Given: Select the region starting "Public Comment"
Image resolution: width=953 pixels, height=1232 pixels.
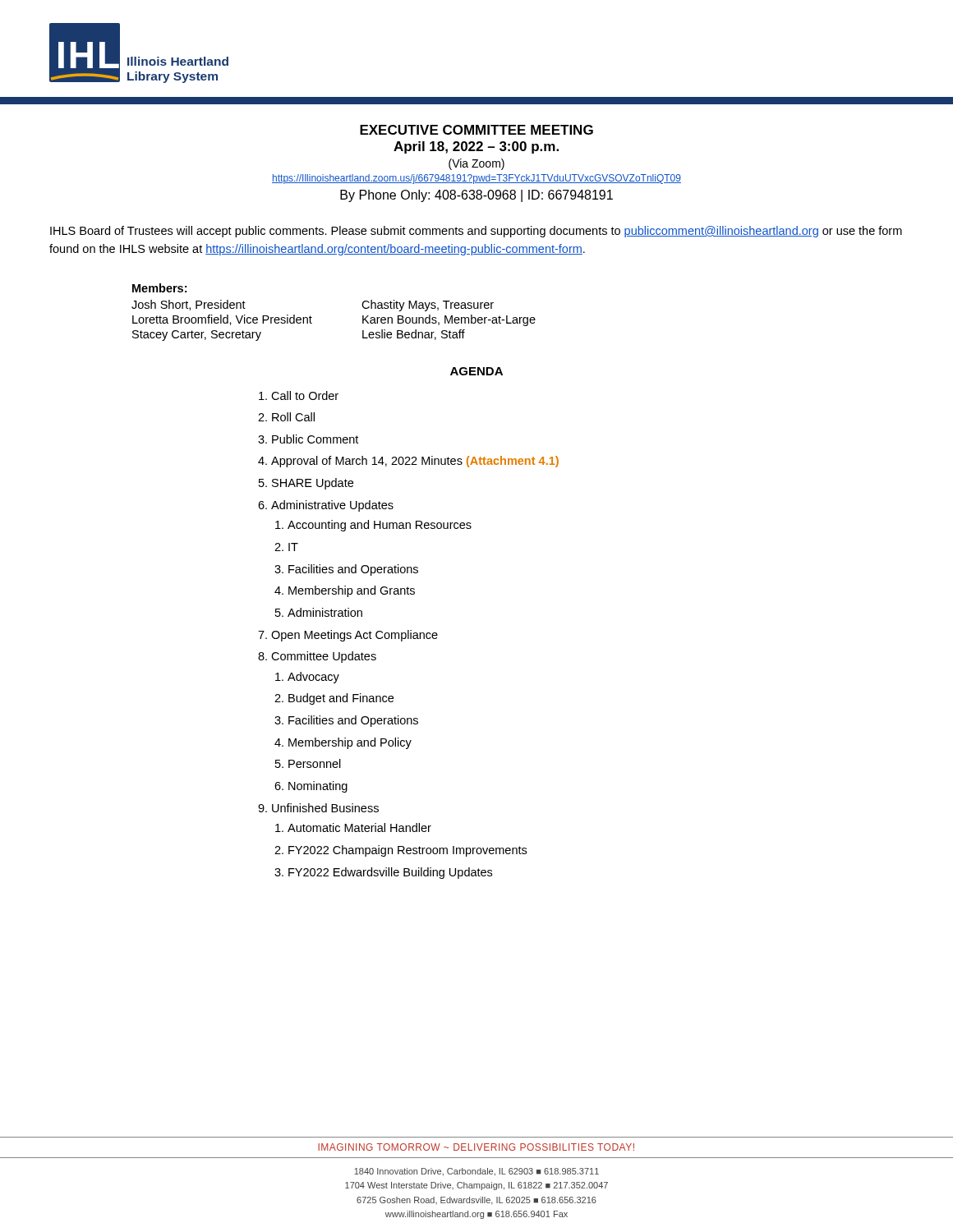Looking at the screenshot, I should (315, 439).
